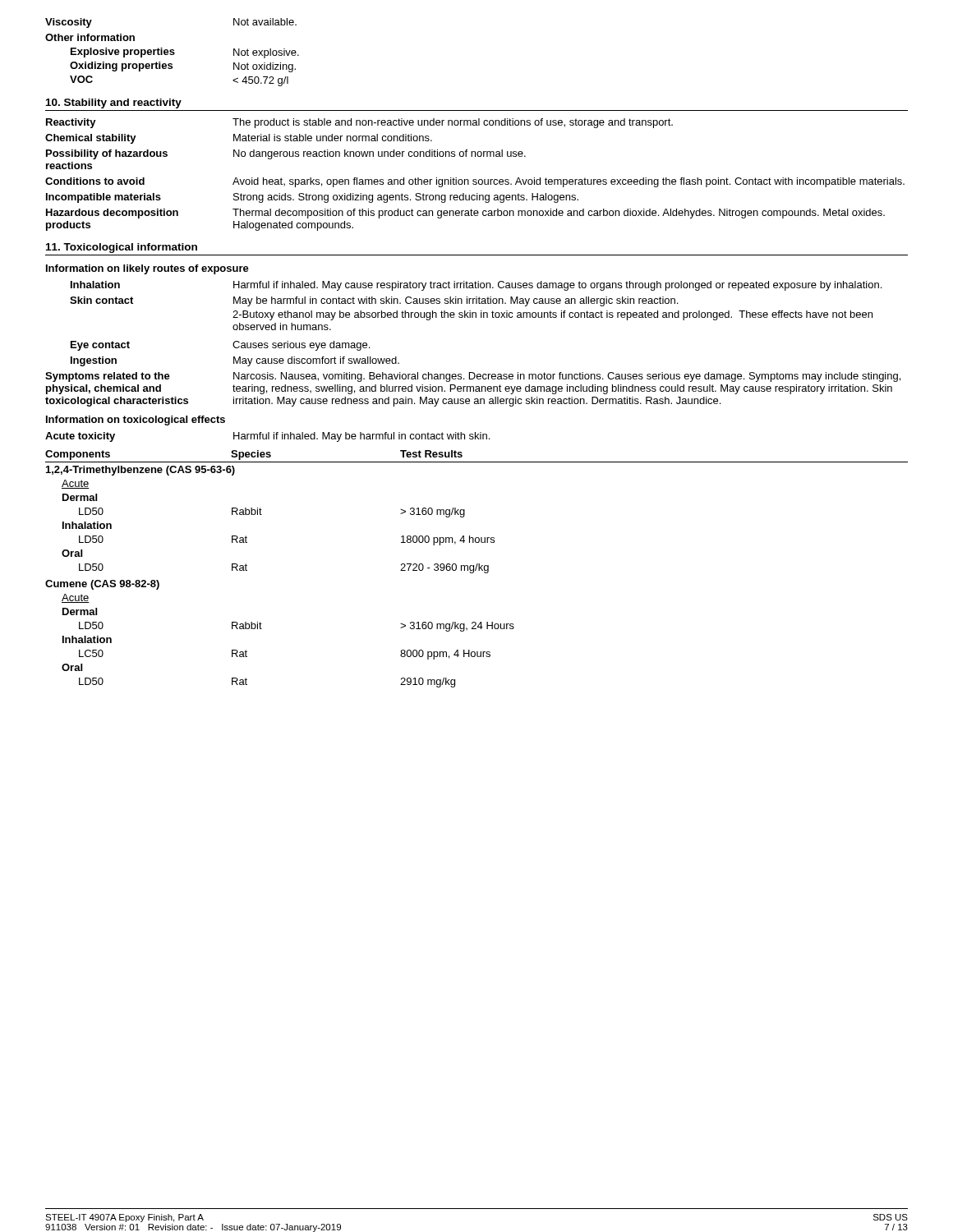The image size is (953, 1232).
Task: Point to the block beginning "2-Butoxy ethanol may"
Action: [x=553, y=320]
